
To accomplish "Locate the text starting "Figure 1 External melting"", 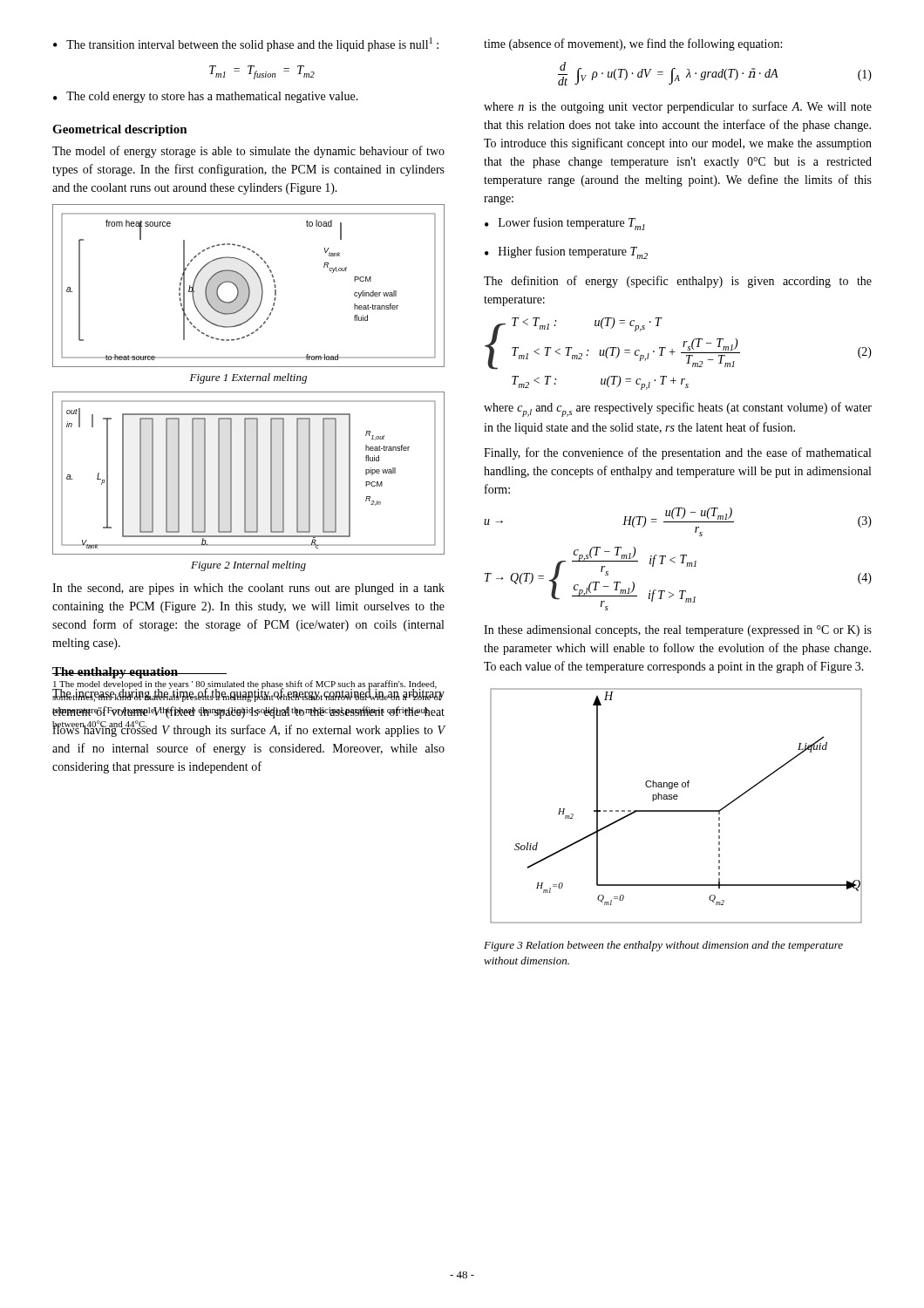I will pos(248,377).
